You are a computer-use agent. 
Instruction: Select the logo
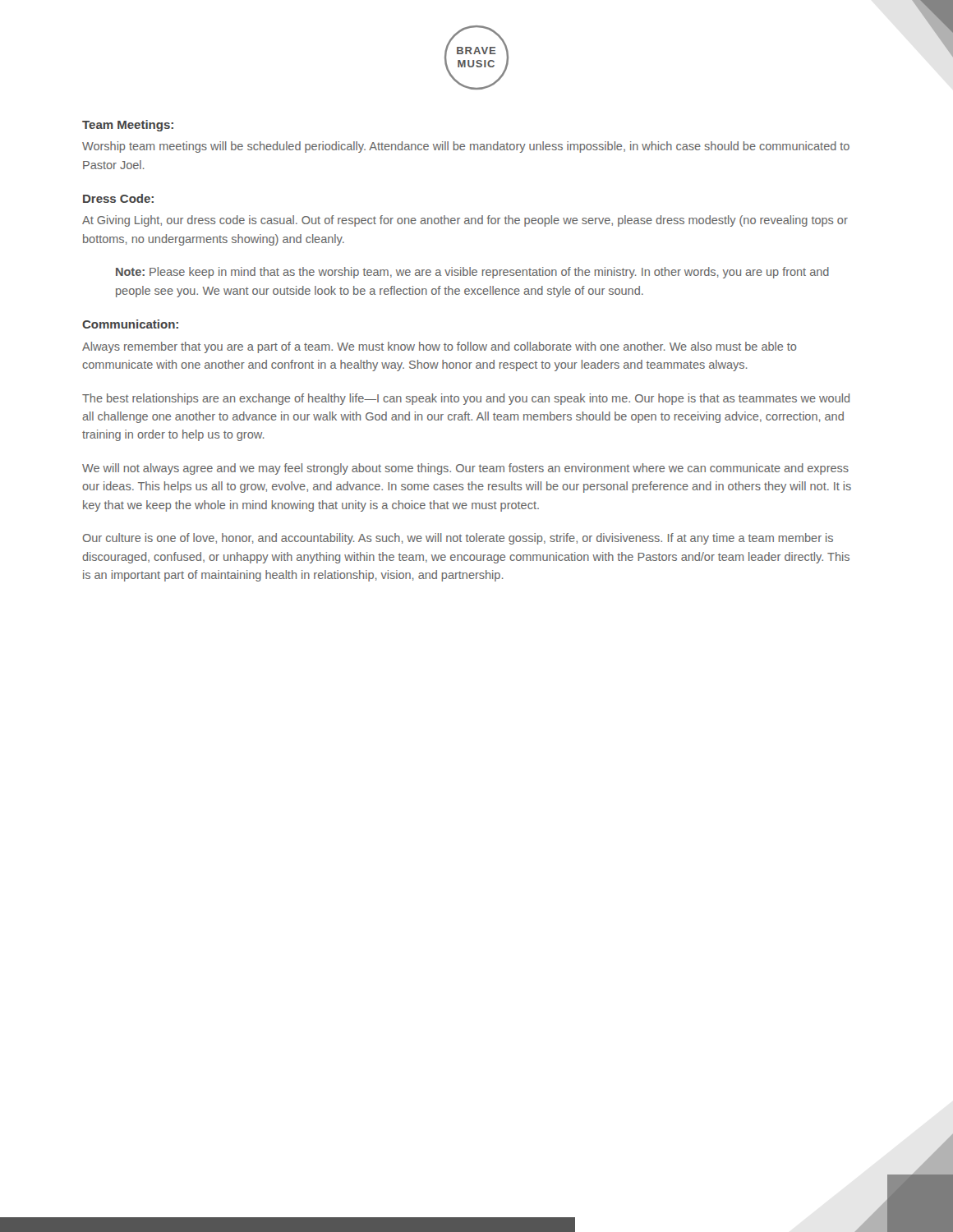pos(476,57)
